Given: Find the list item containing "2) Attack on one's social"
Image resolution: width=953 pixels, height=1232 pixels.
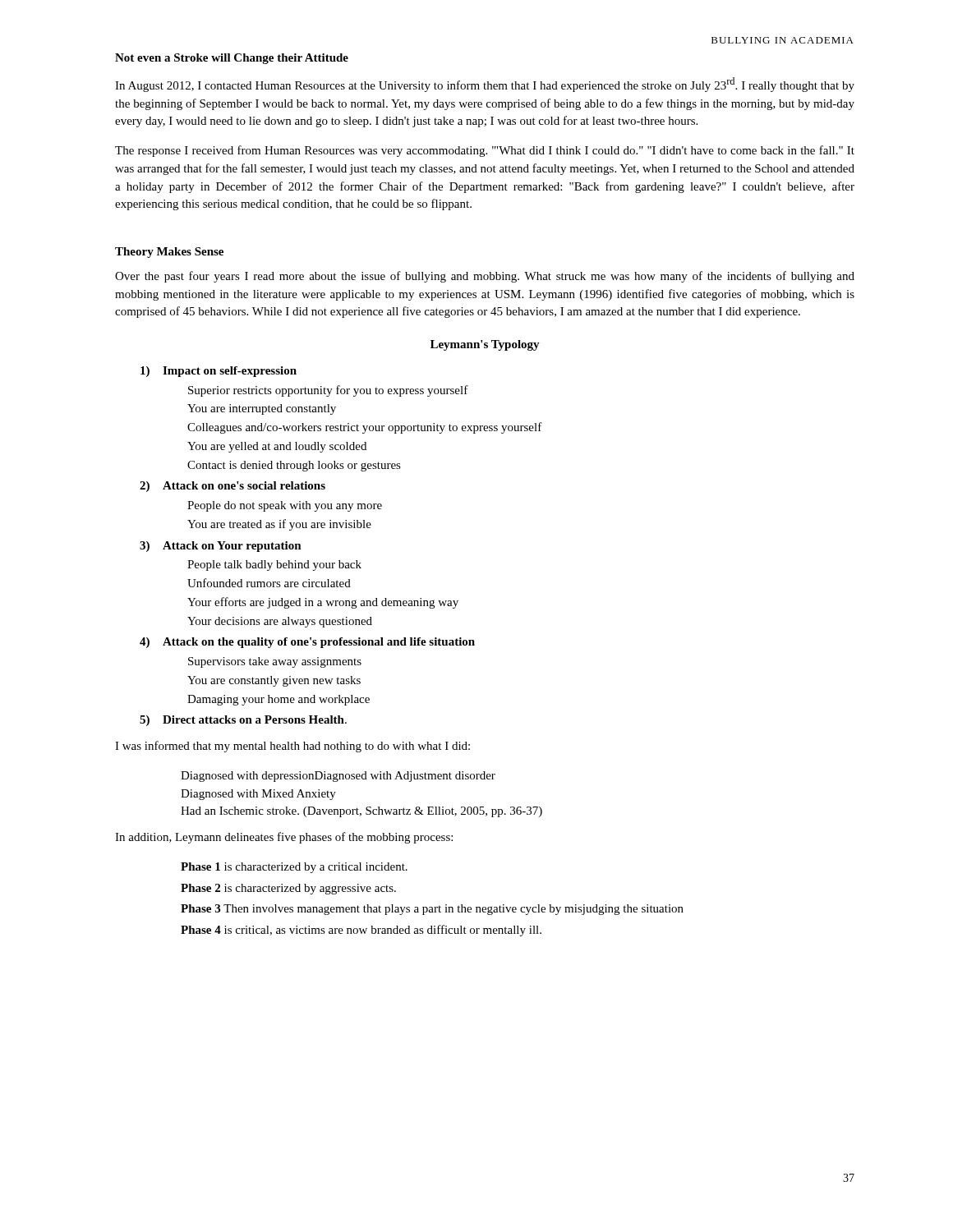Looking at the screenshot, I should pos(232,487).
